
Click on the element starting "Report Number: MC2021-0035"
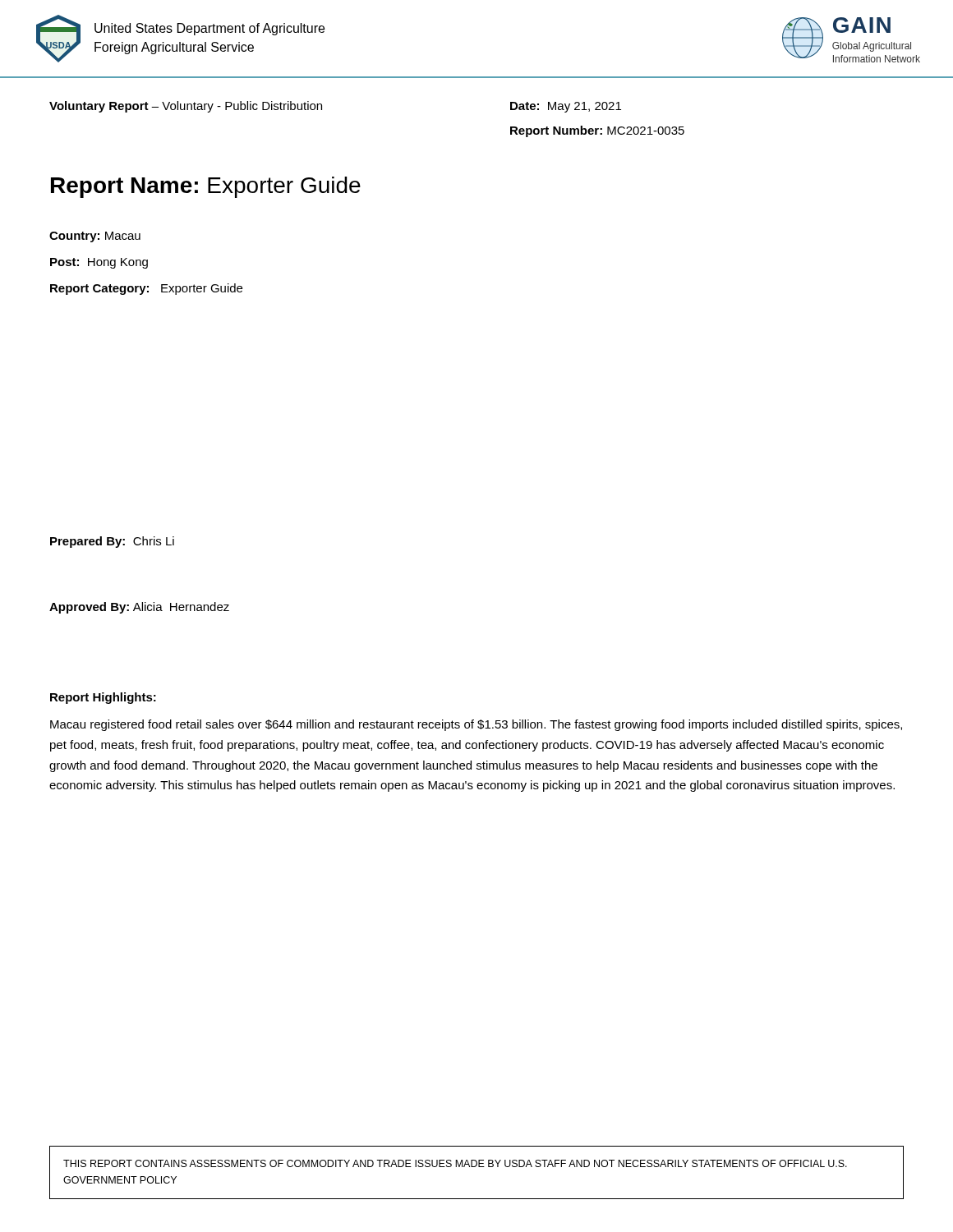[x=597, y=130]
